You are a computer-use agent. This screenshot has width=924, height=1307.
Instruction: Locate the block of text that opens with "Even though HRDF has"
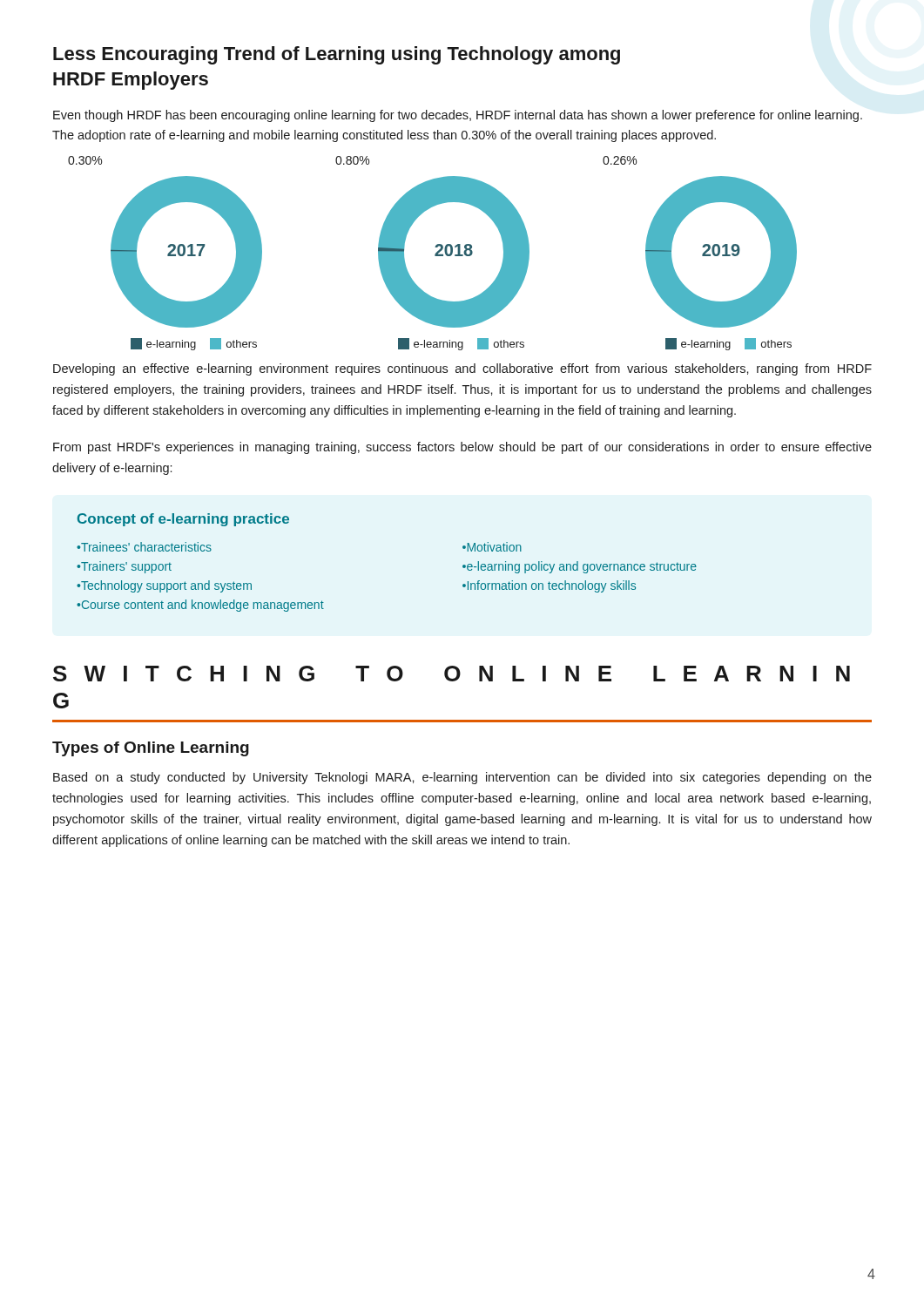click(x=458, y=125)
